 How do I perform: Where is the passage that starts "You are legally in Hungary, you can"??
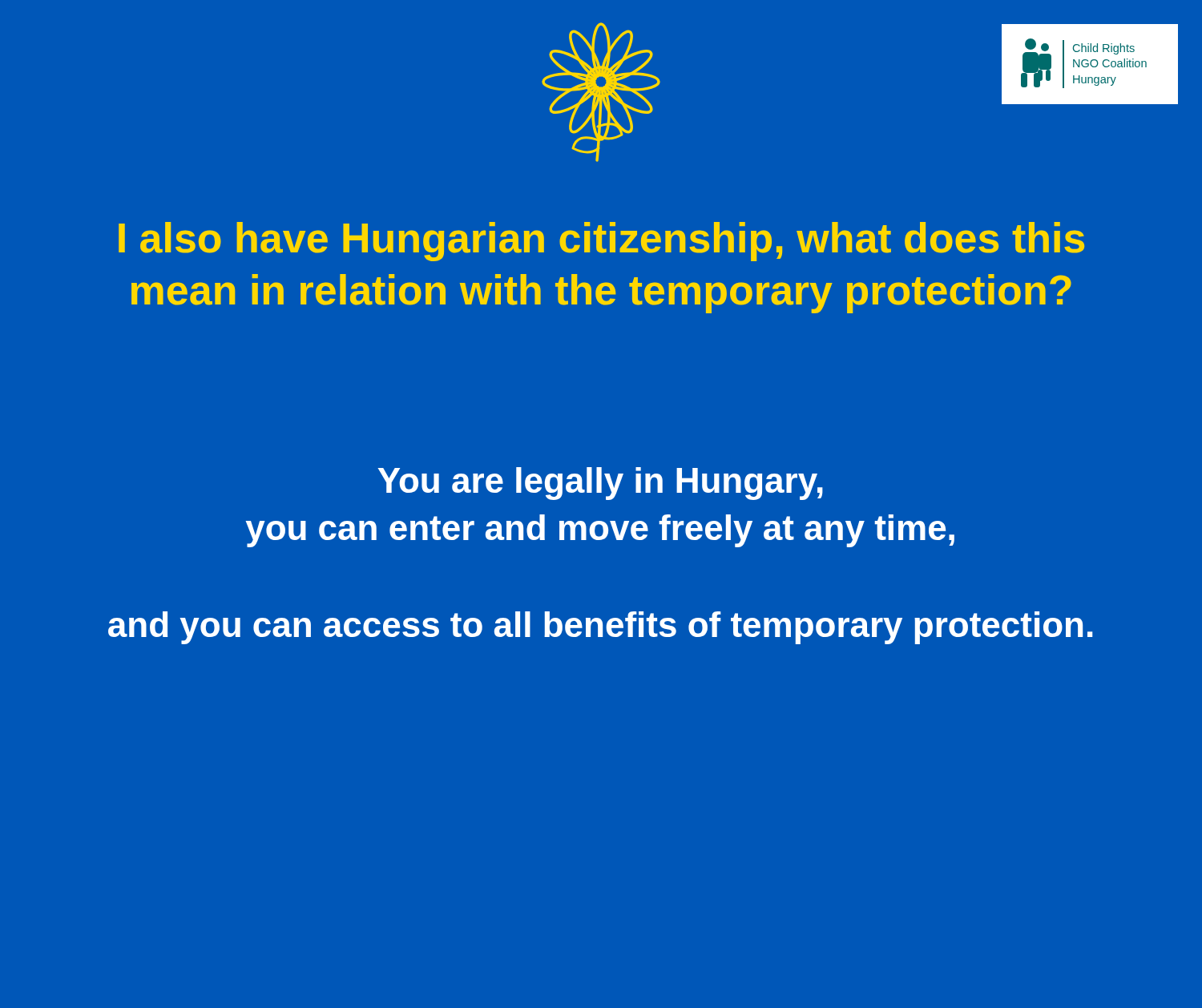click(601, 504)
